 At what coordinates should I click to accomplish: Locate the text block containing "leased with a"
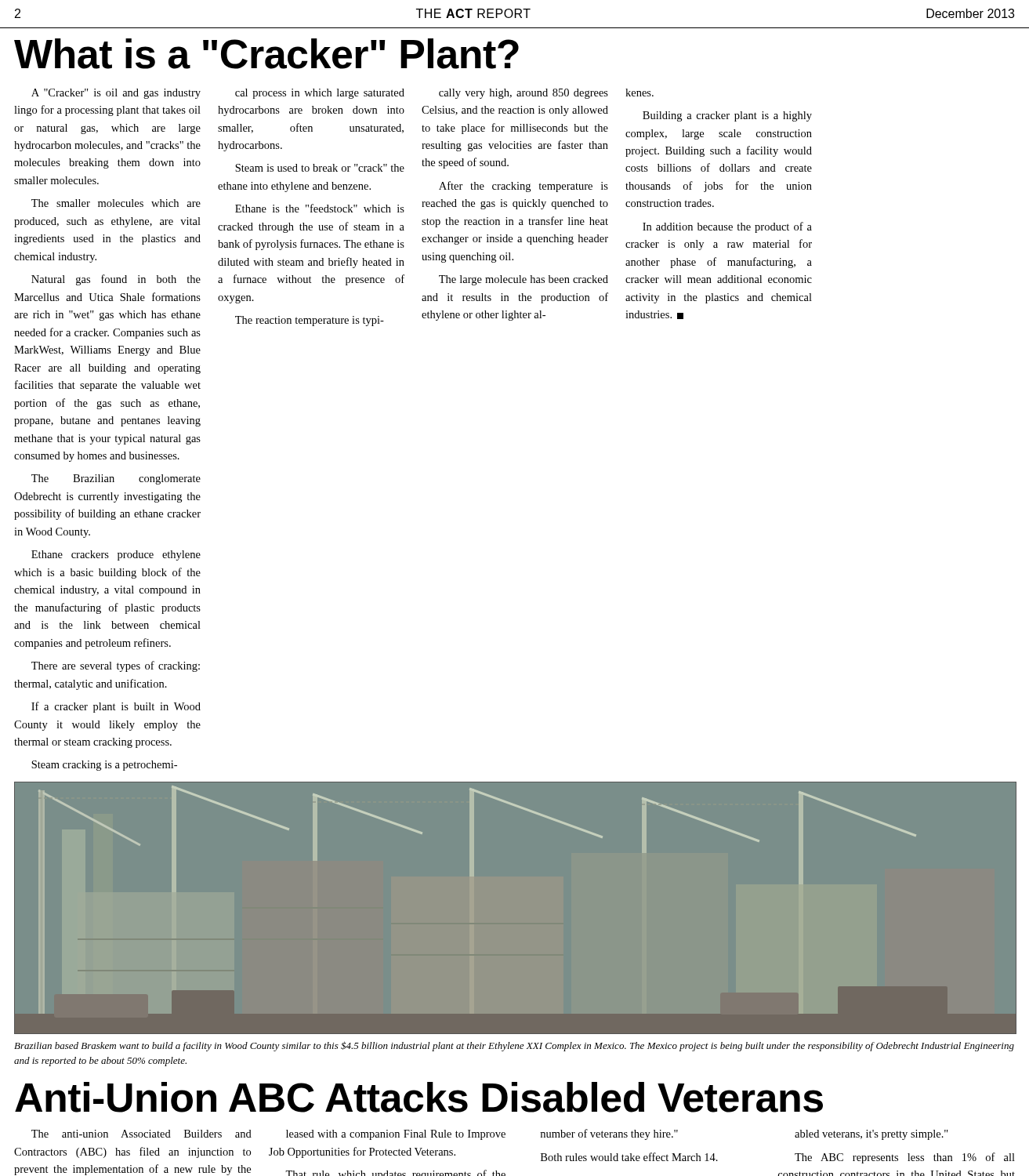[387, 1151]
